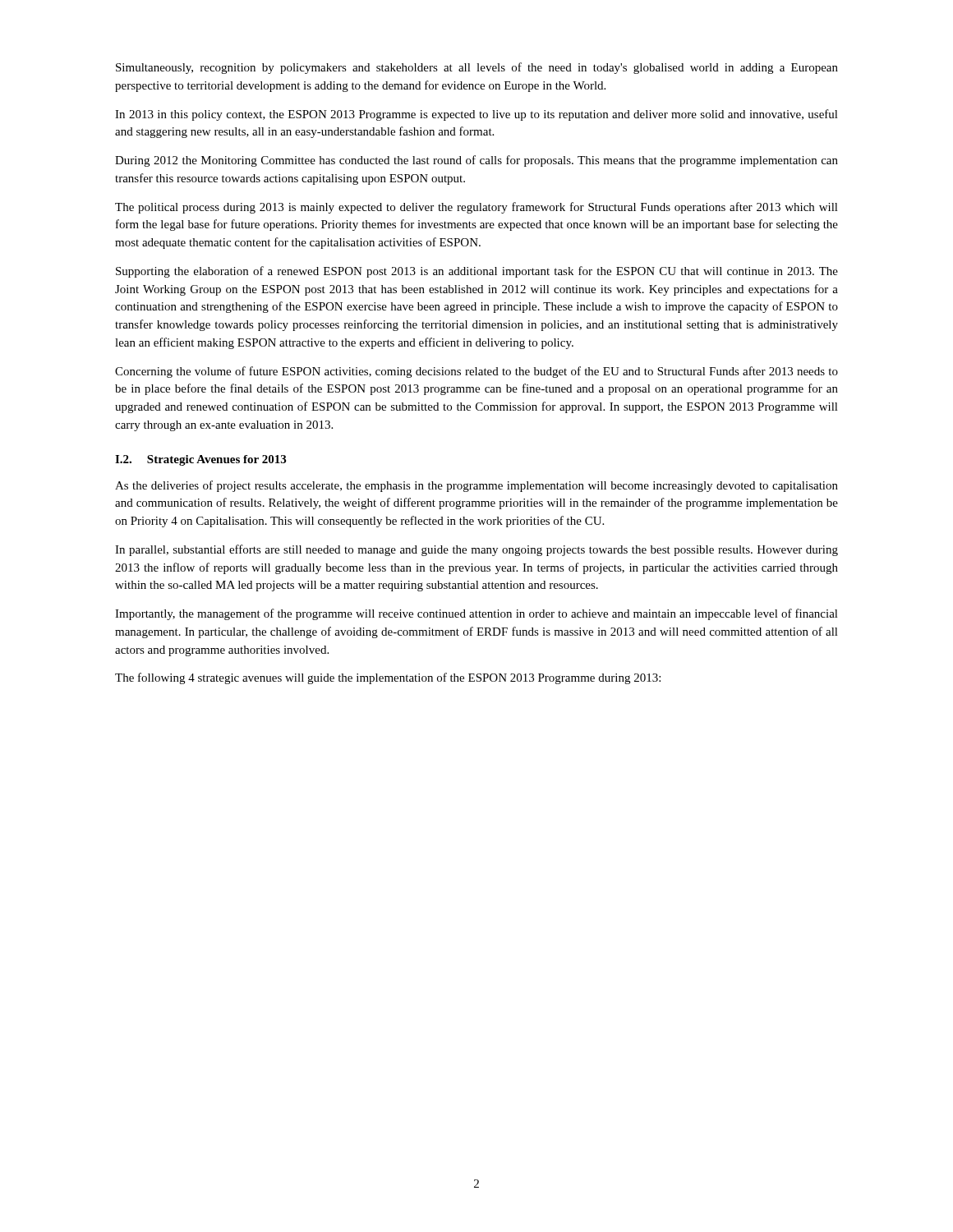Find the region starting "As the deliveries of project"
This screenshot has width=953, height=1232.
point(476,504)
